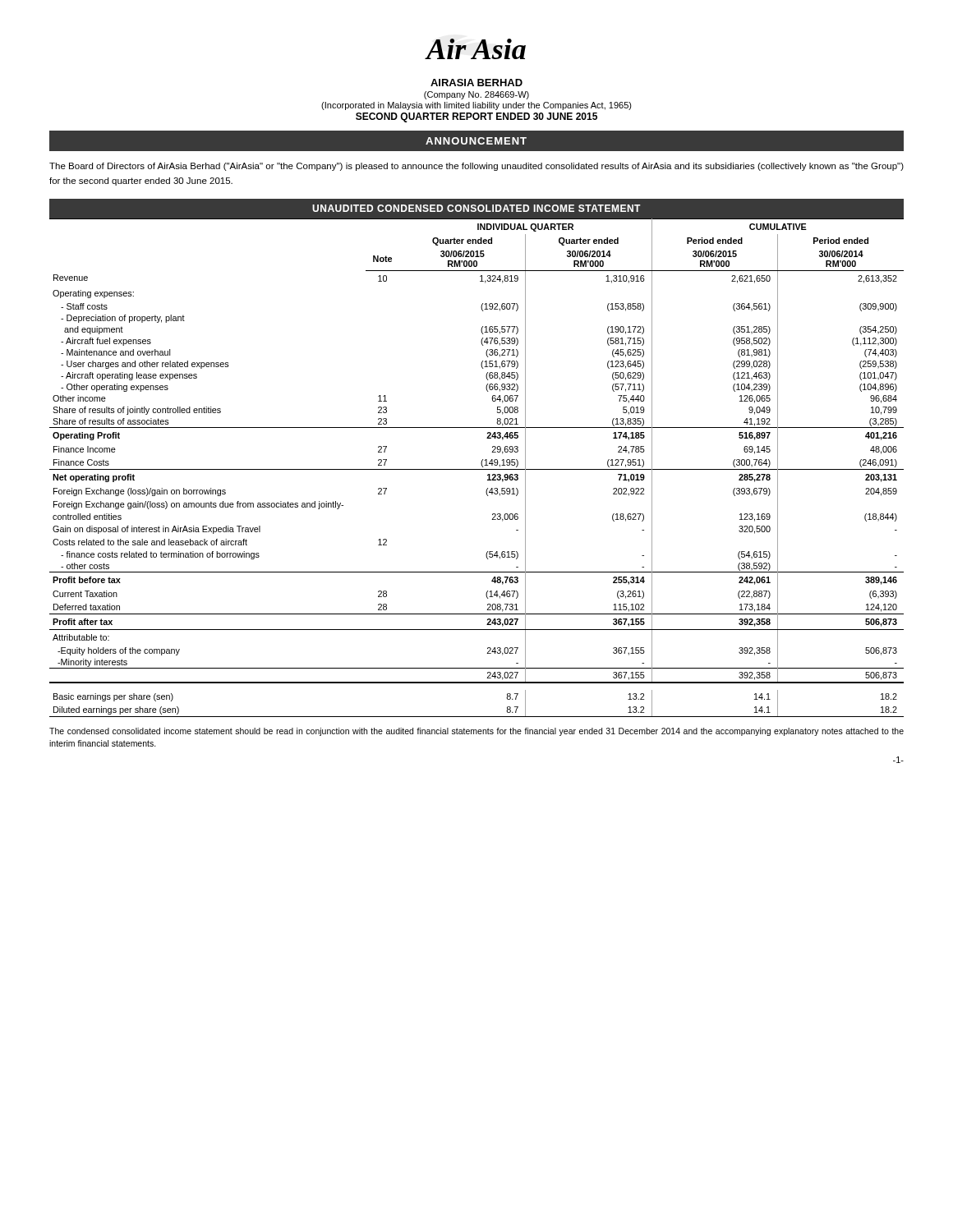
Task: Find the section header on this page that starts "UNAUDITED CONDENSED CONSOLIDATED INCOME"
Action: pyautogui.click(x=476, y=208)
